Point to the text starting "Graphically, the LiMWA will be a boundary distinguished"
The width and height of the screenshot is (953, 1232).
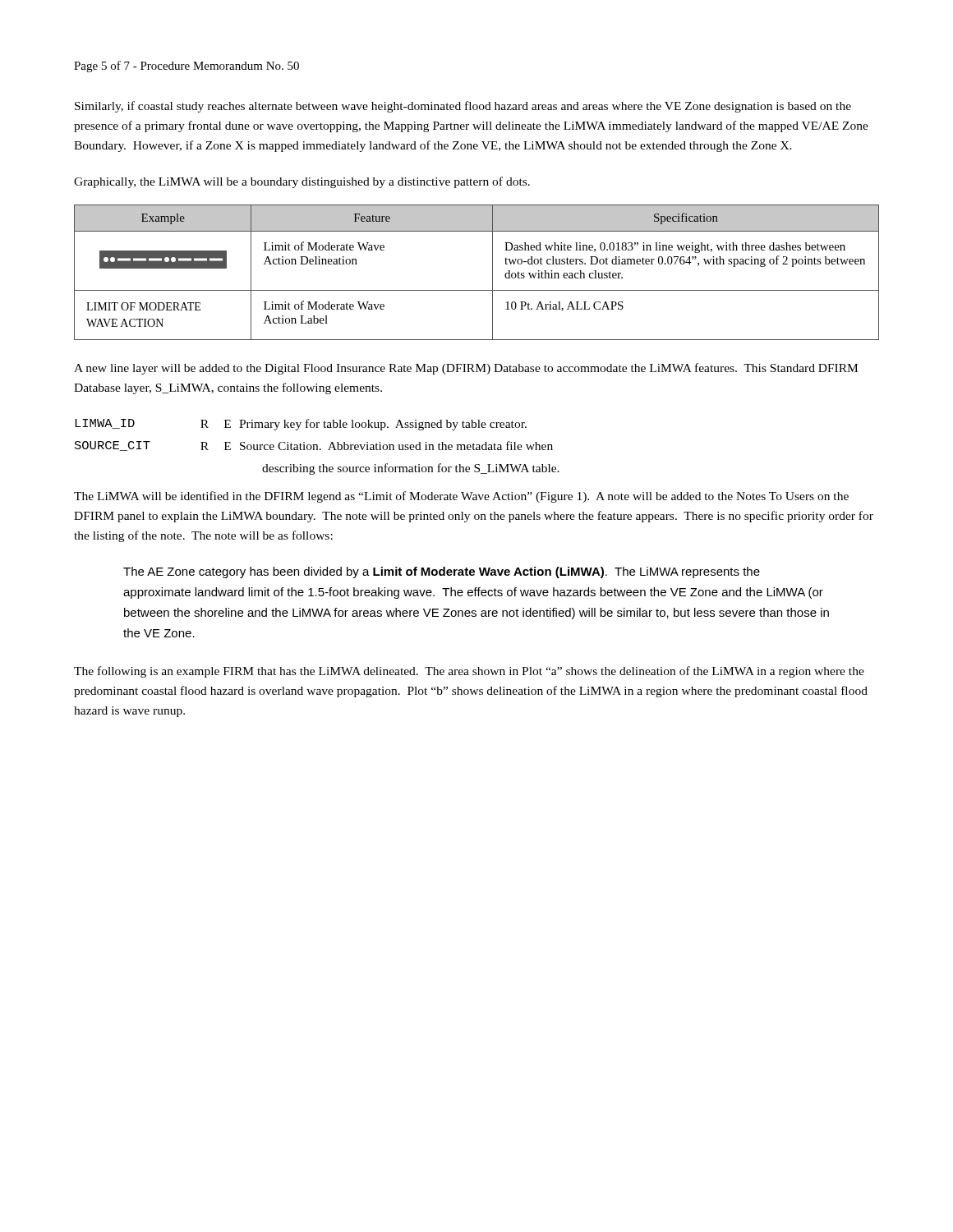(302, 181)
